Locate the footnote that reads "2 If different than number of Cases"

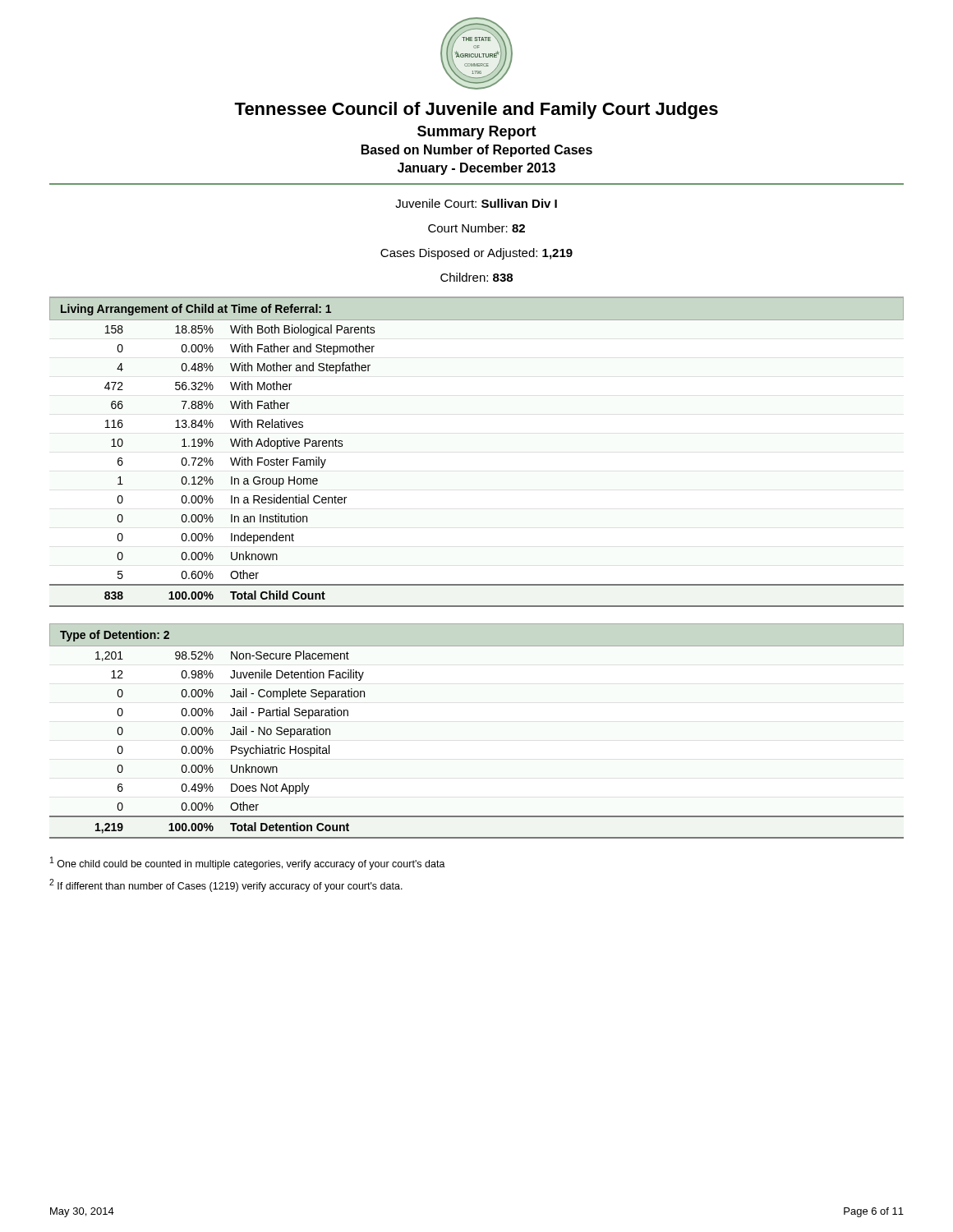226,885
